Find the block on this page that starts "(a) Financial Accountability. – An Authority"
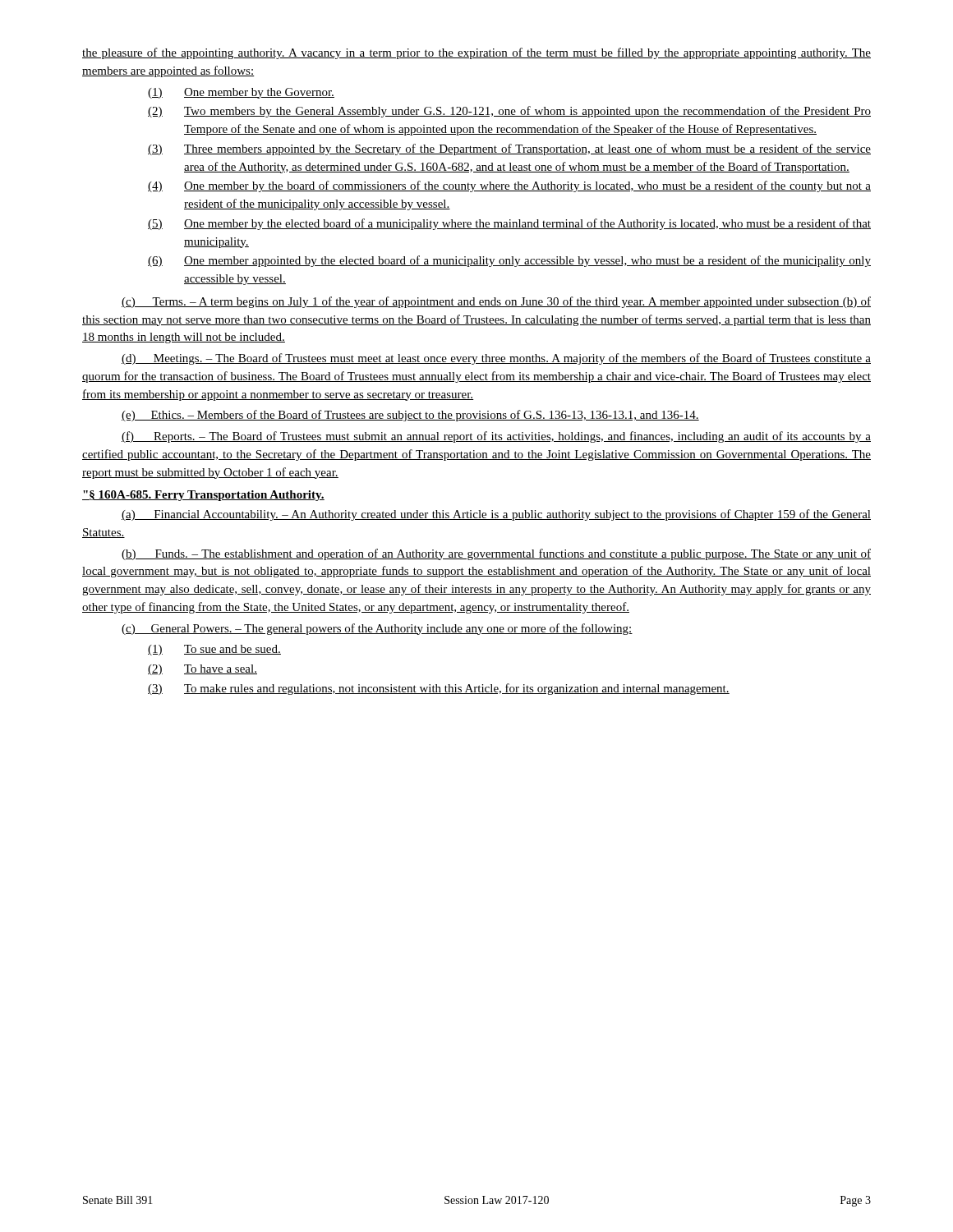Viewport: 953px width, 1232px height. [x=476, y=523]
